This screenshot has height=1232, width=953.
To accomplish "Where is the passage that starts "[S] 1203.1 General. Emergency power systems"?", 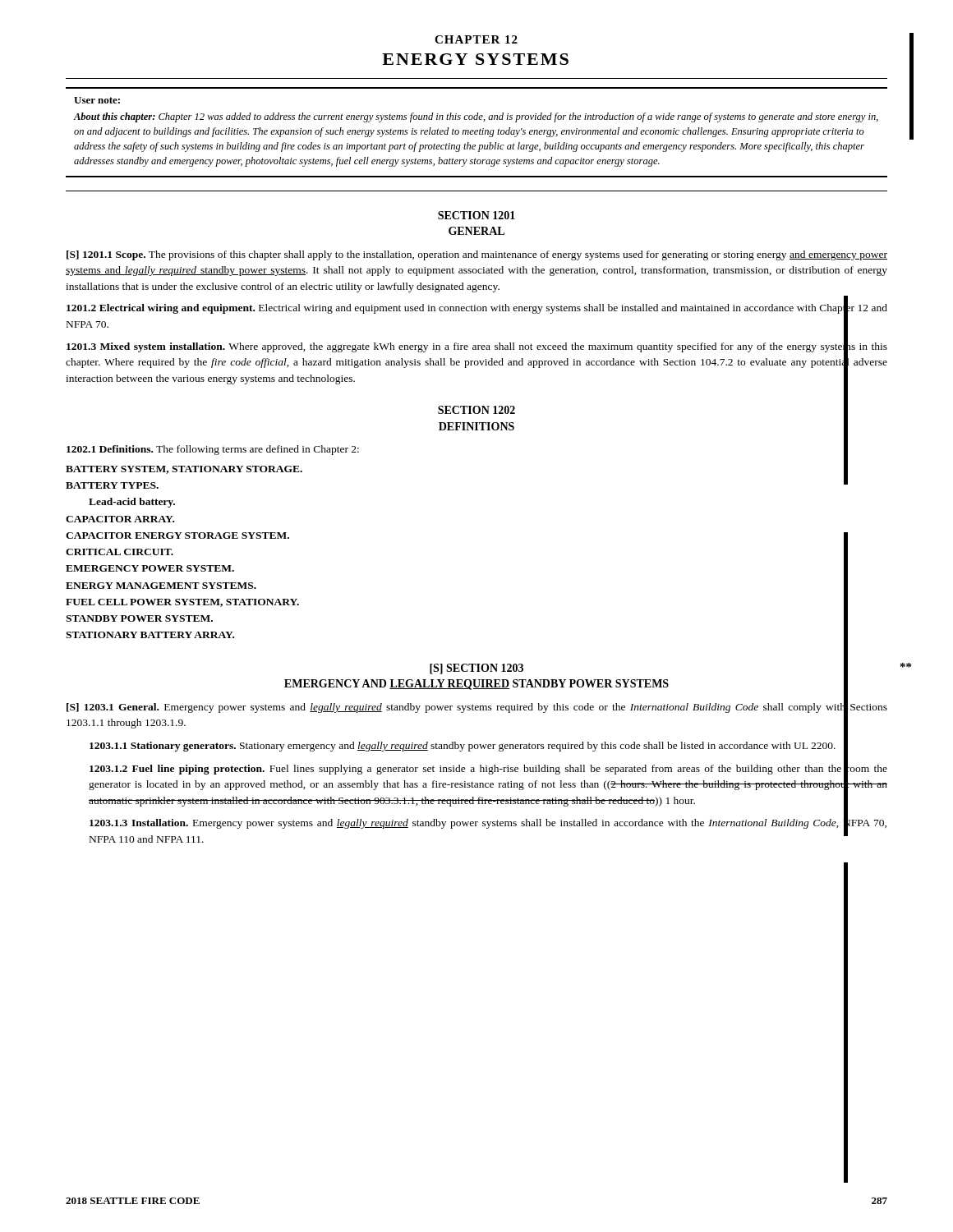I will (476, 715).
